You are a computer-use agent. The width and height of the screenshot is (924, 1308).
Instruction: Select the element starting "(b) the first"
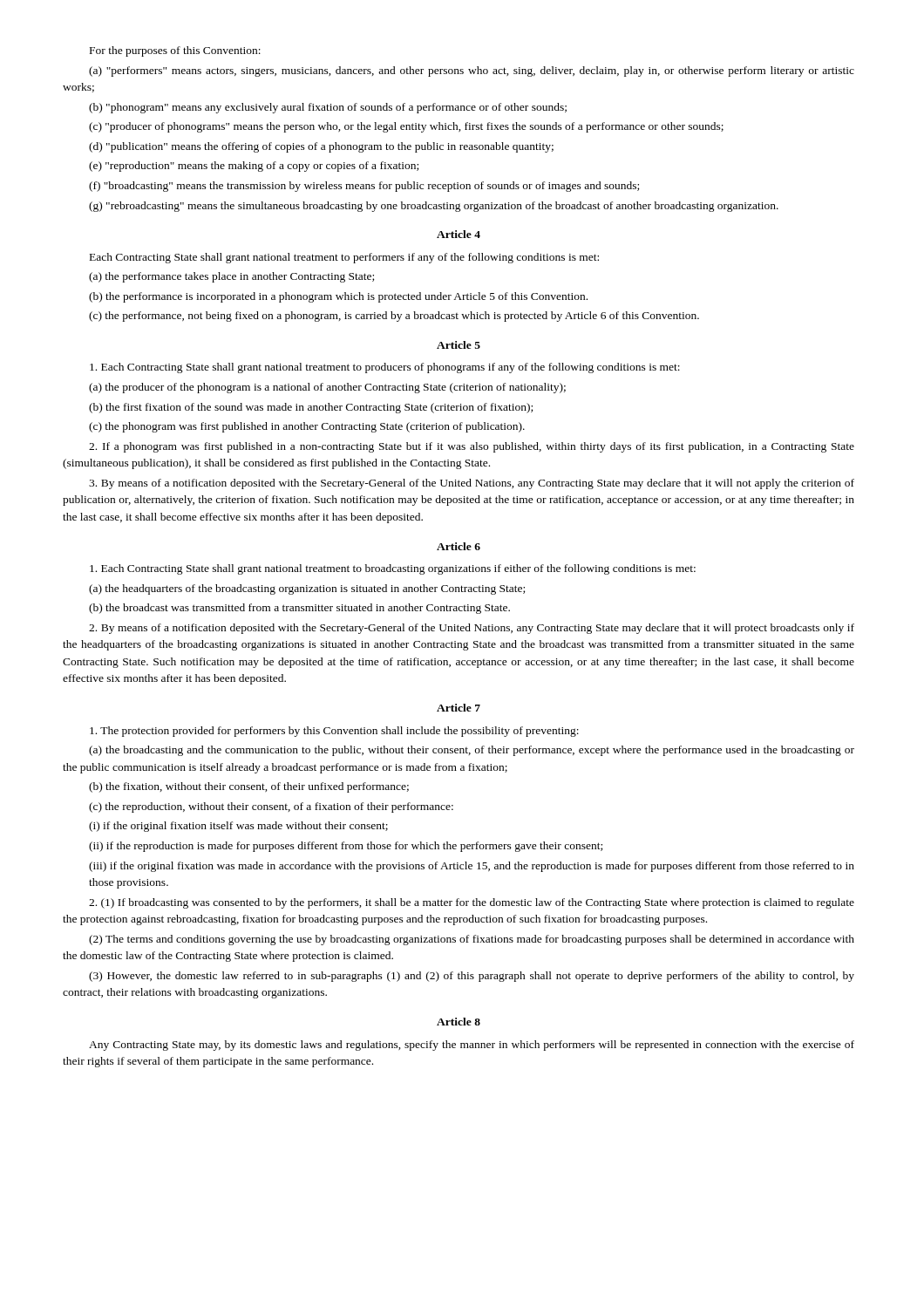(x=472, y=407)
